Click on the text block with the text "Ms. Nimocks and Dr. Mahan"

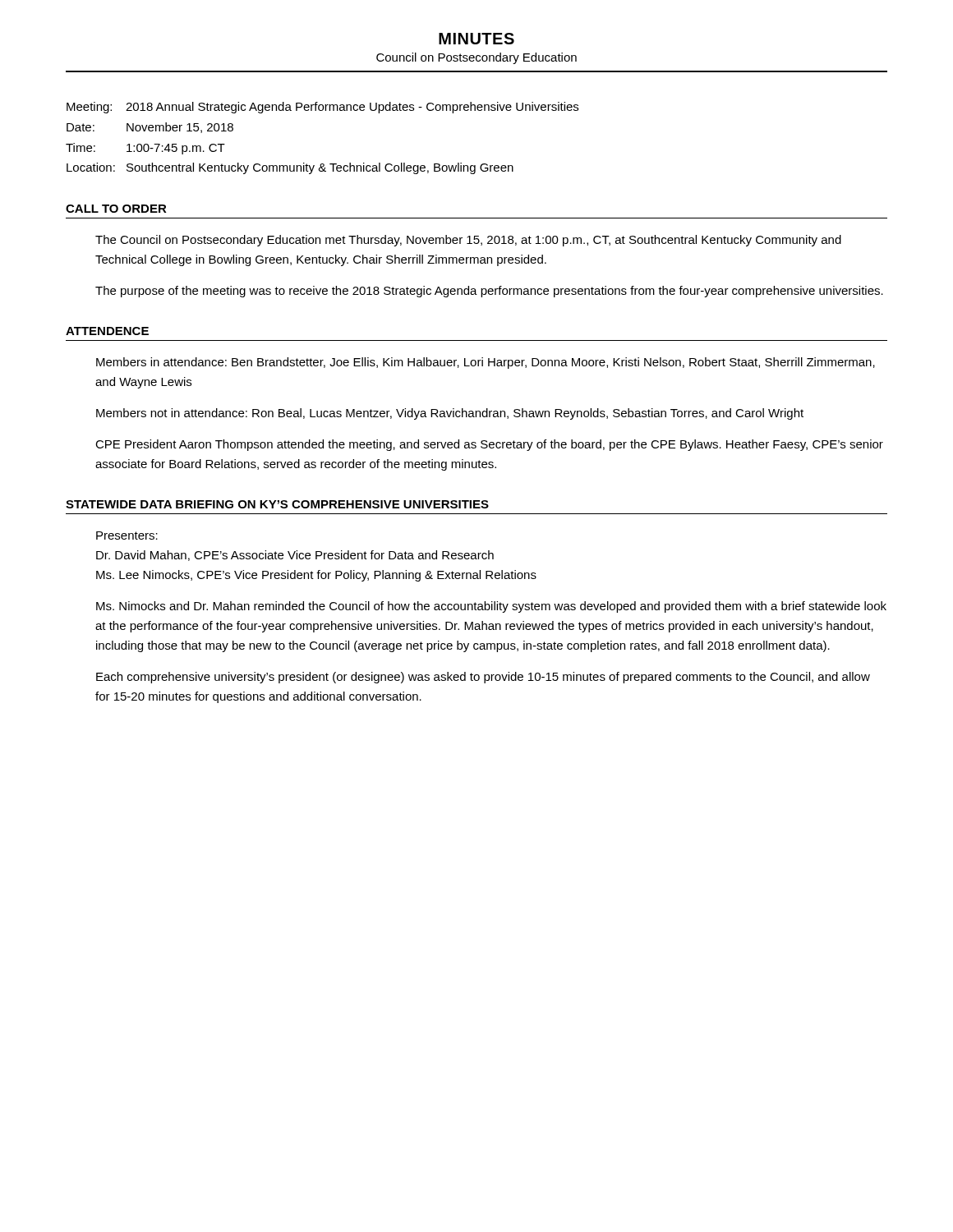click(491, 651)
